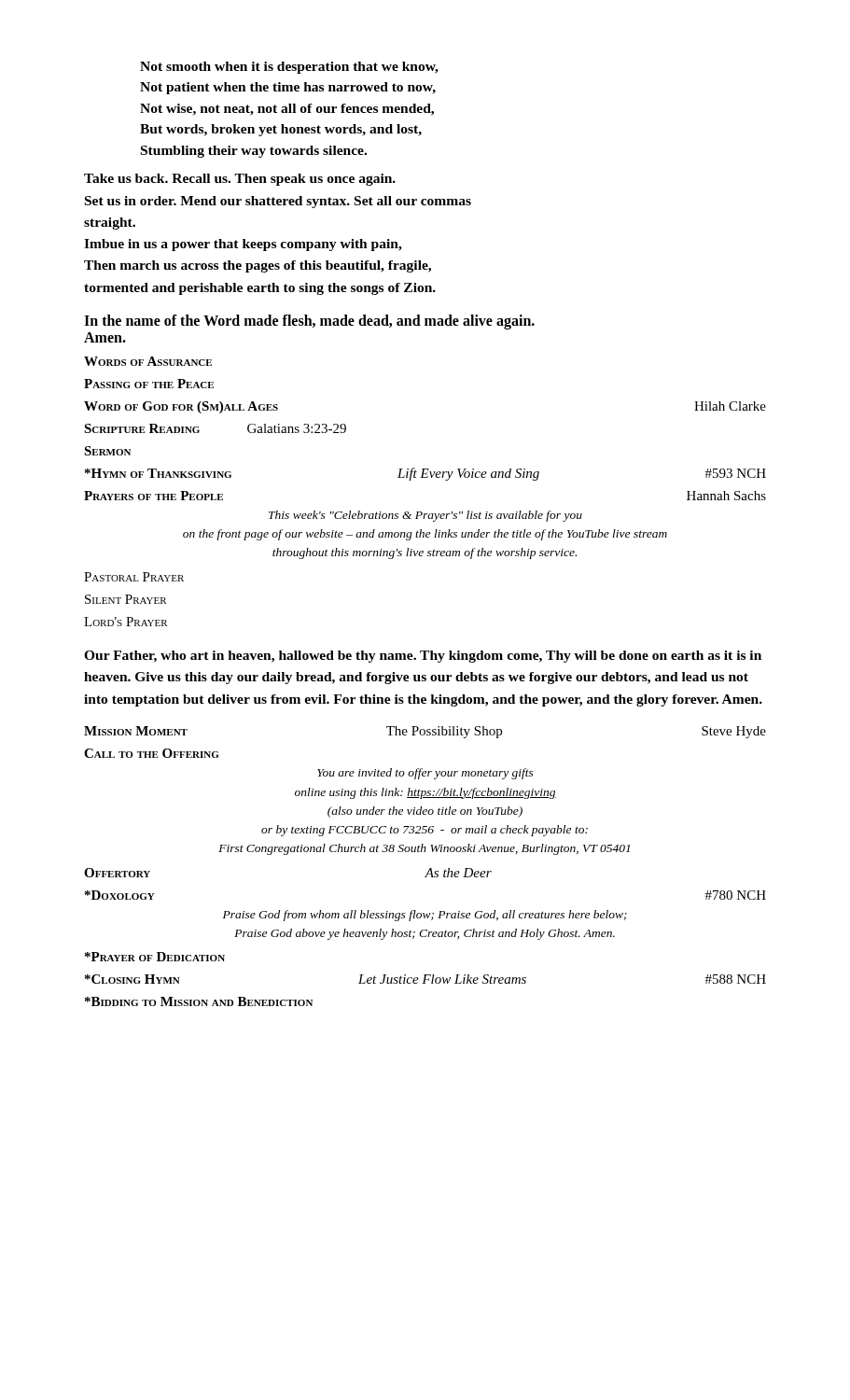
Task: Click the passage that begins "This week's "Celebrations &"
Action: coord(425,534)
